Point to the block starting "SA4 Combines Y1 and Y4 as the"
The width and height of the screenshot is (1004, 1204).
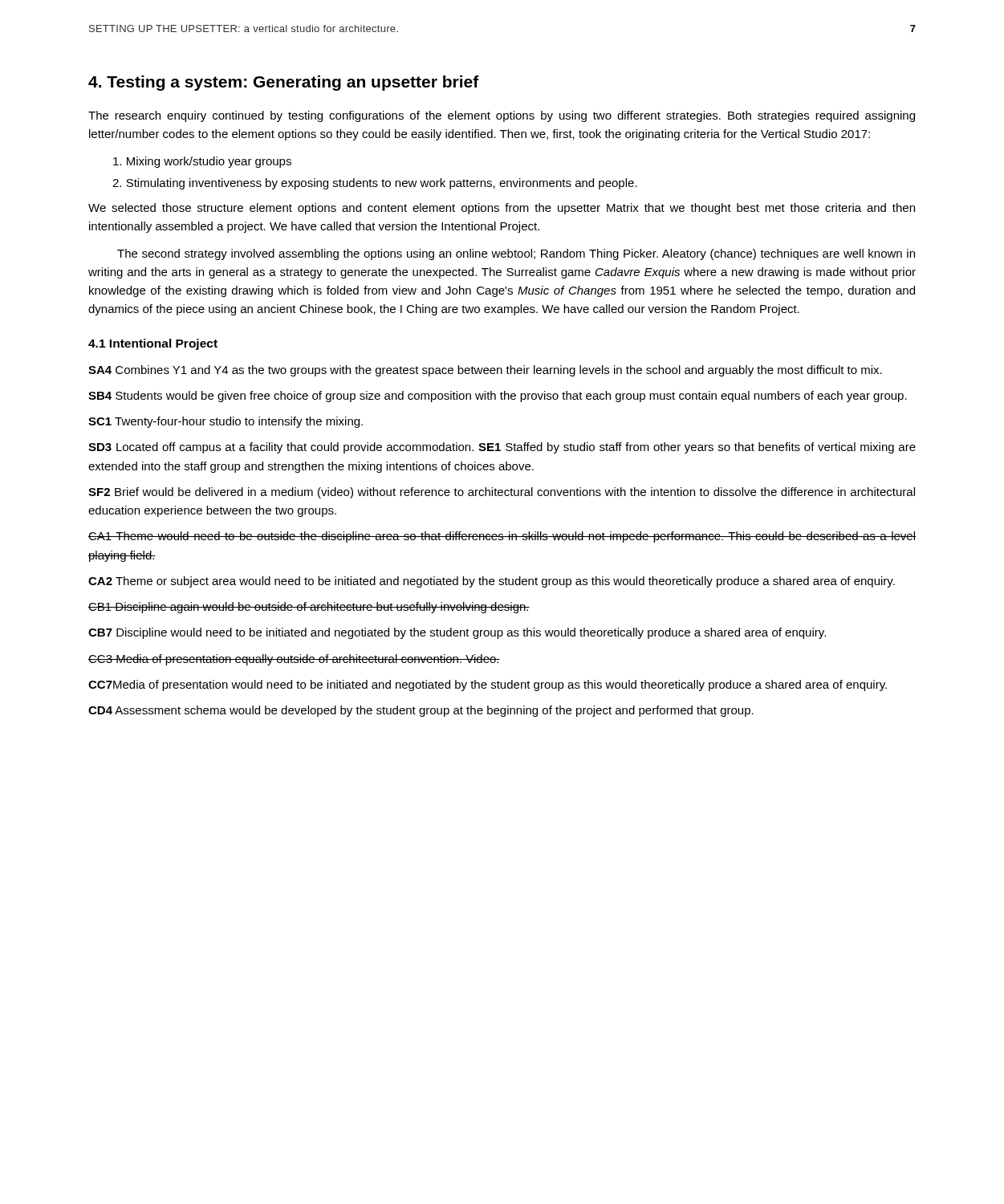pyautogui.click(x=502, y=369)
